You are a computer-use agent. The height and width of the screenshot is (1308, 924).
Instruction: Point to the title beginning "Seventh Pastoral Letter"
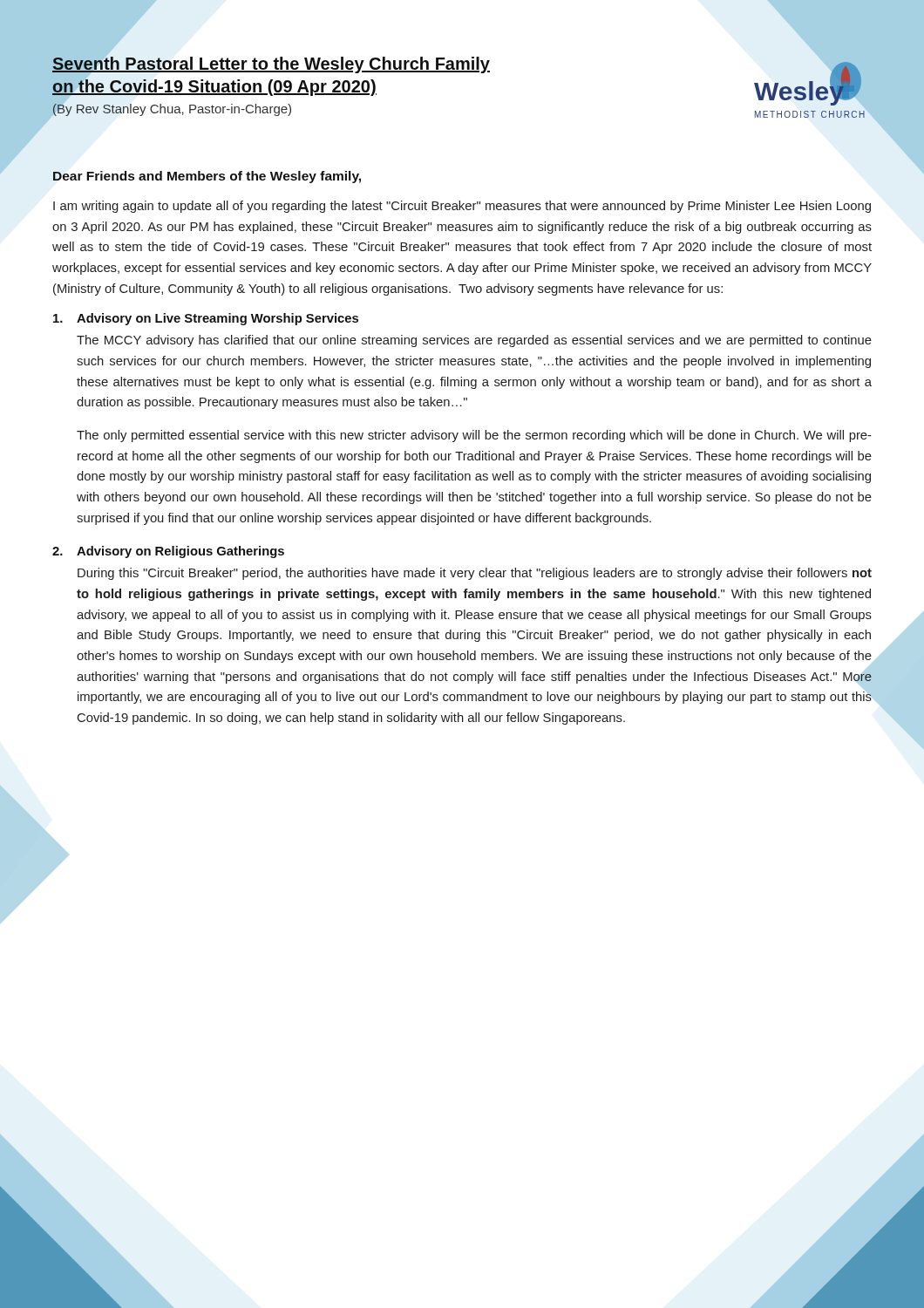pyautogui.click(x=388, y=84)
